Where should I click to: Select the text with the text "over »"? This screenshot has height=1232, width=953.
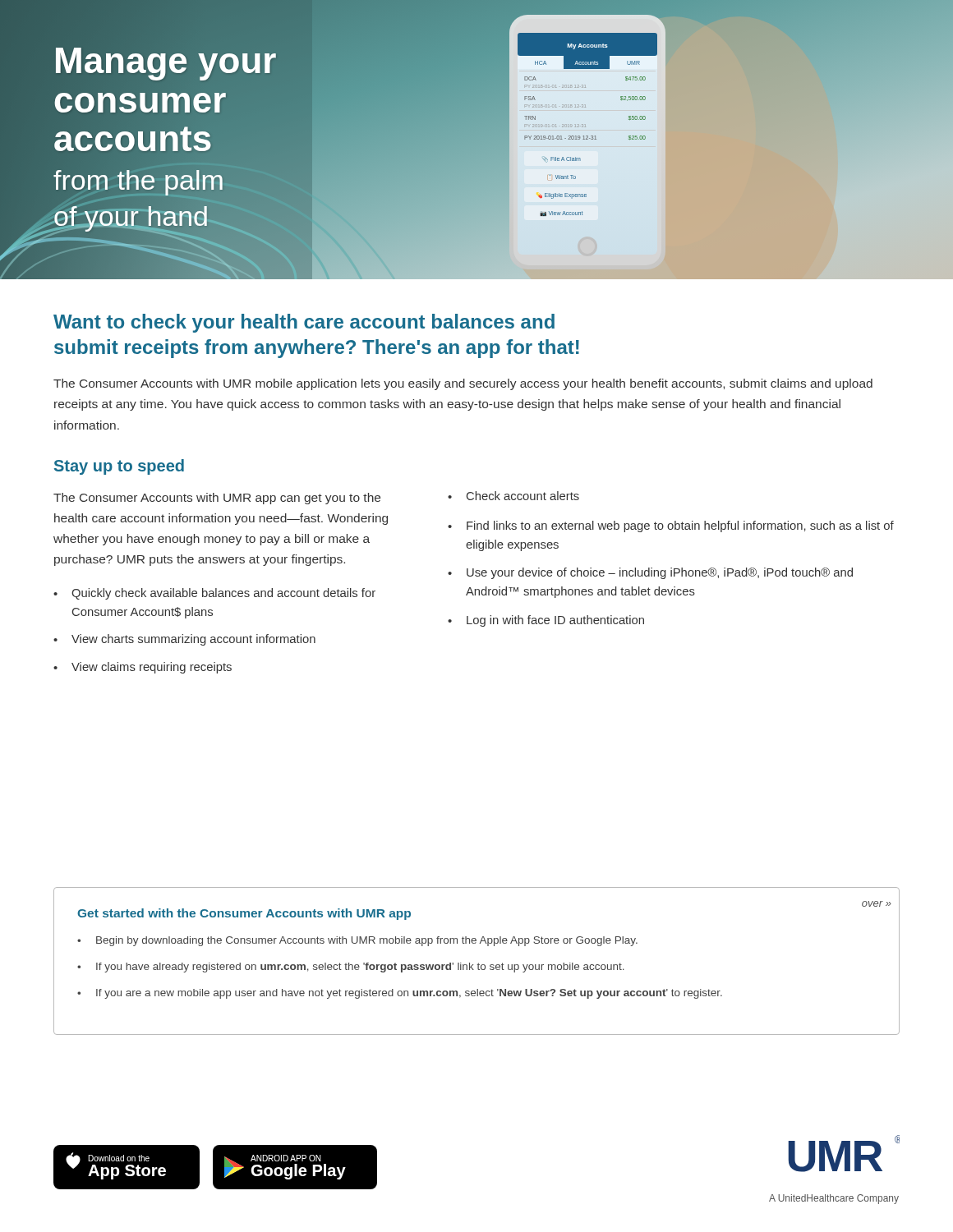click(877, 903)
